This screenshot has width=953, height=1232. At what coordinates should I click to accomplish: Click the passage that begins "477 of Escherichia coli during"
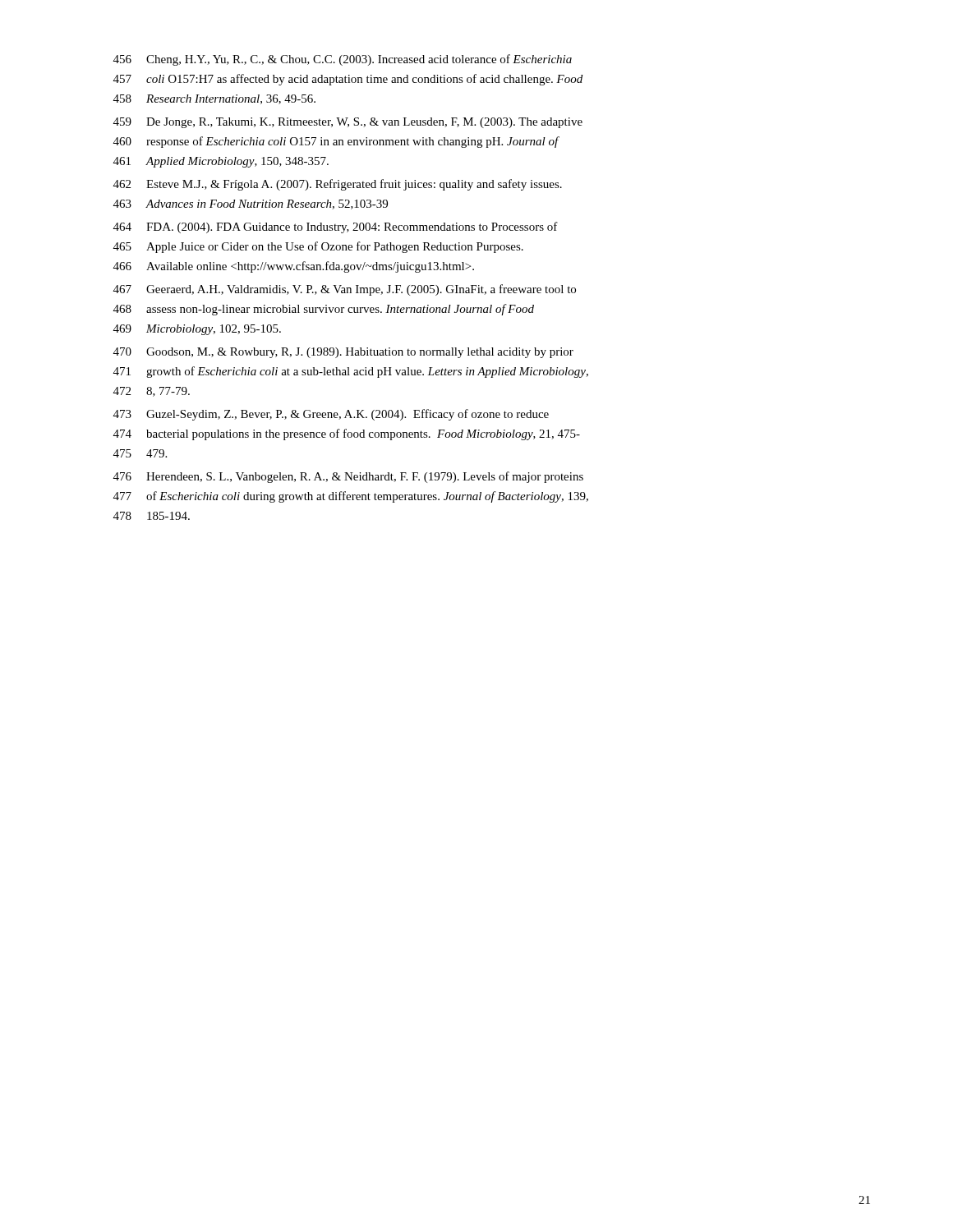click(x=476, y=496)
